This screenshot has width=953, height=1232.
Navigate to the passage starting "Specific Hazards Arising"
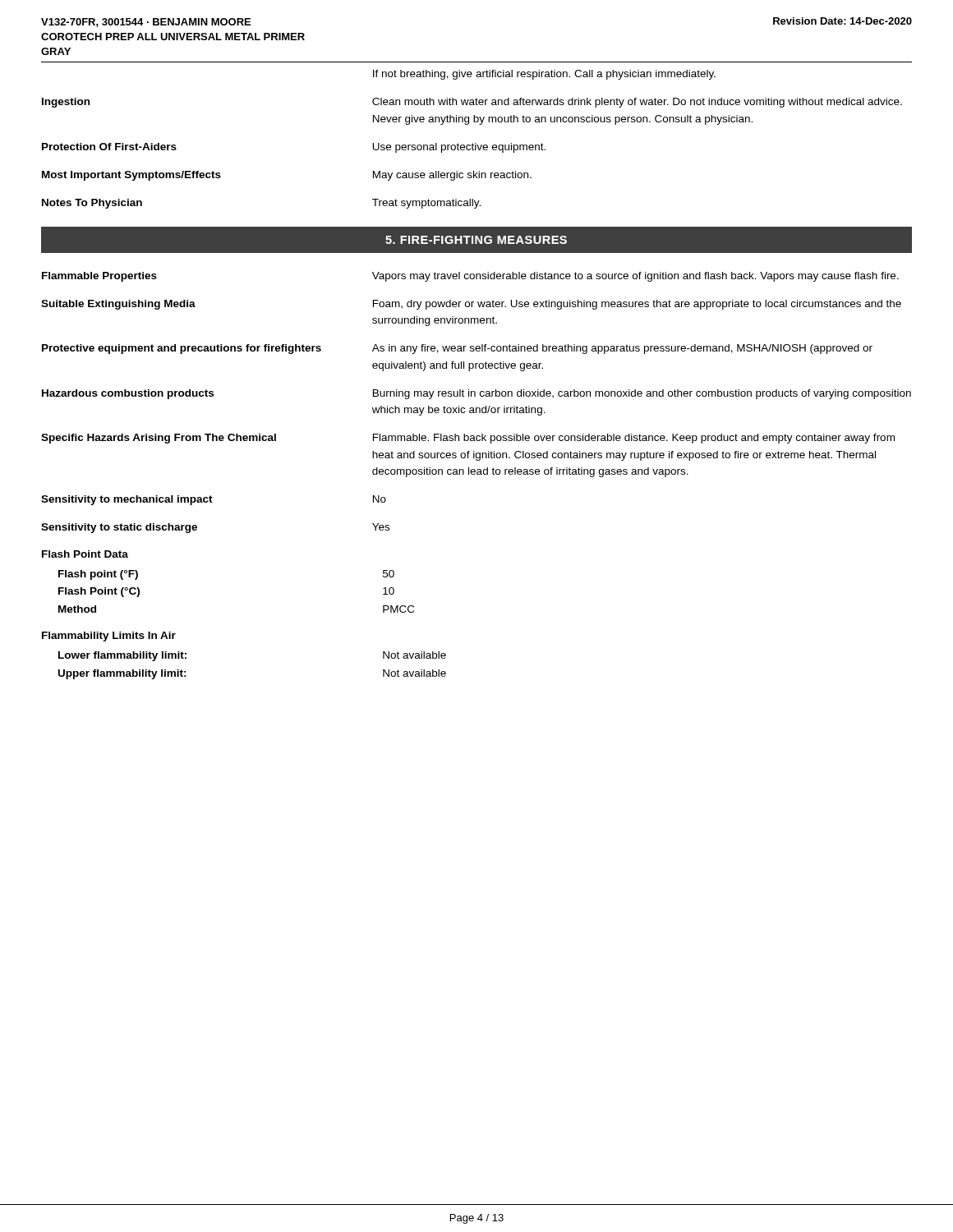pos(476,455)
